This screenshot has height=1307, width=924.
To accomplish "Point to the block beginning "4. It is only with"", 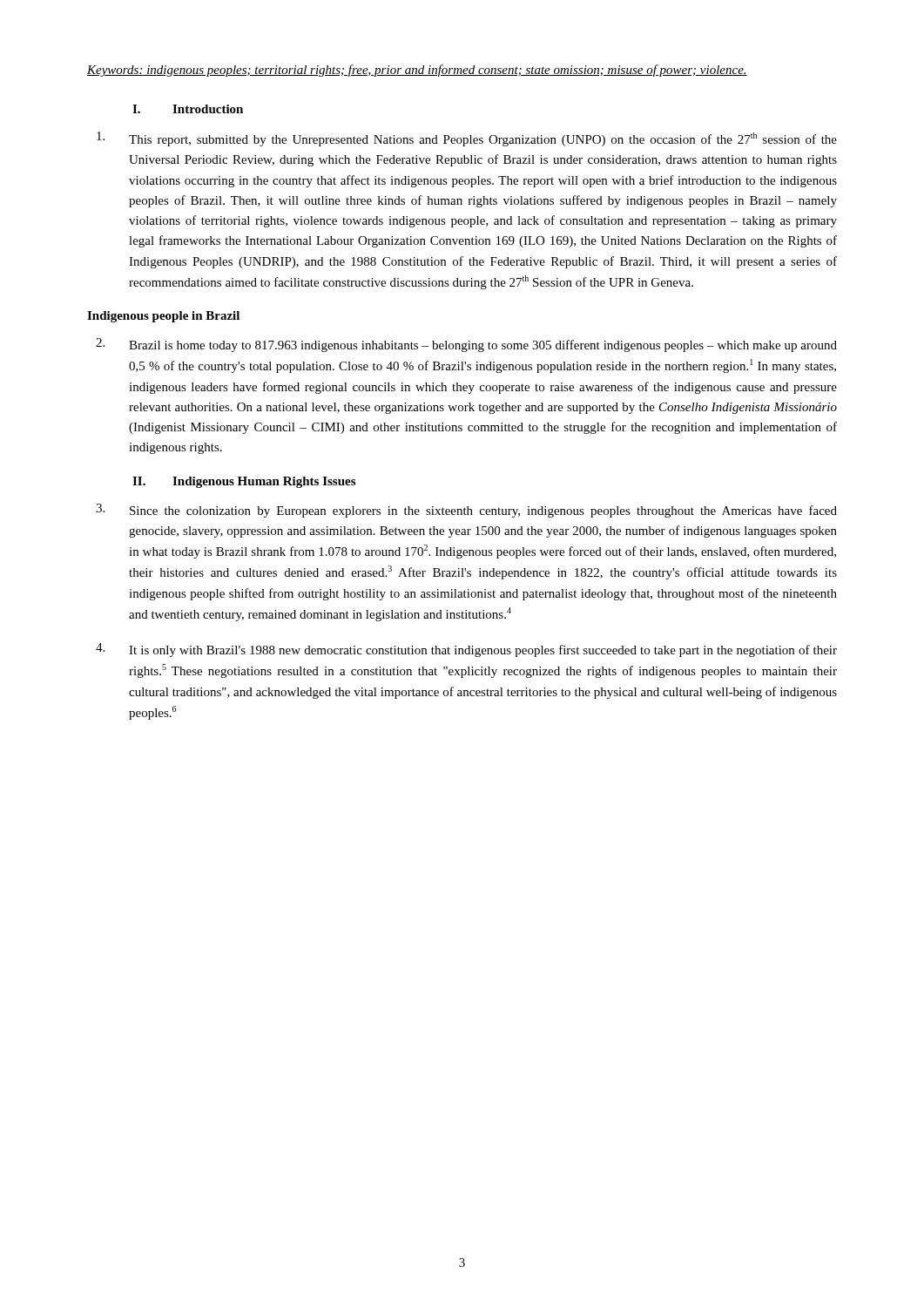I will (x=466, y=682).
